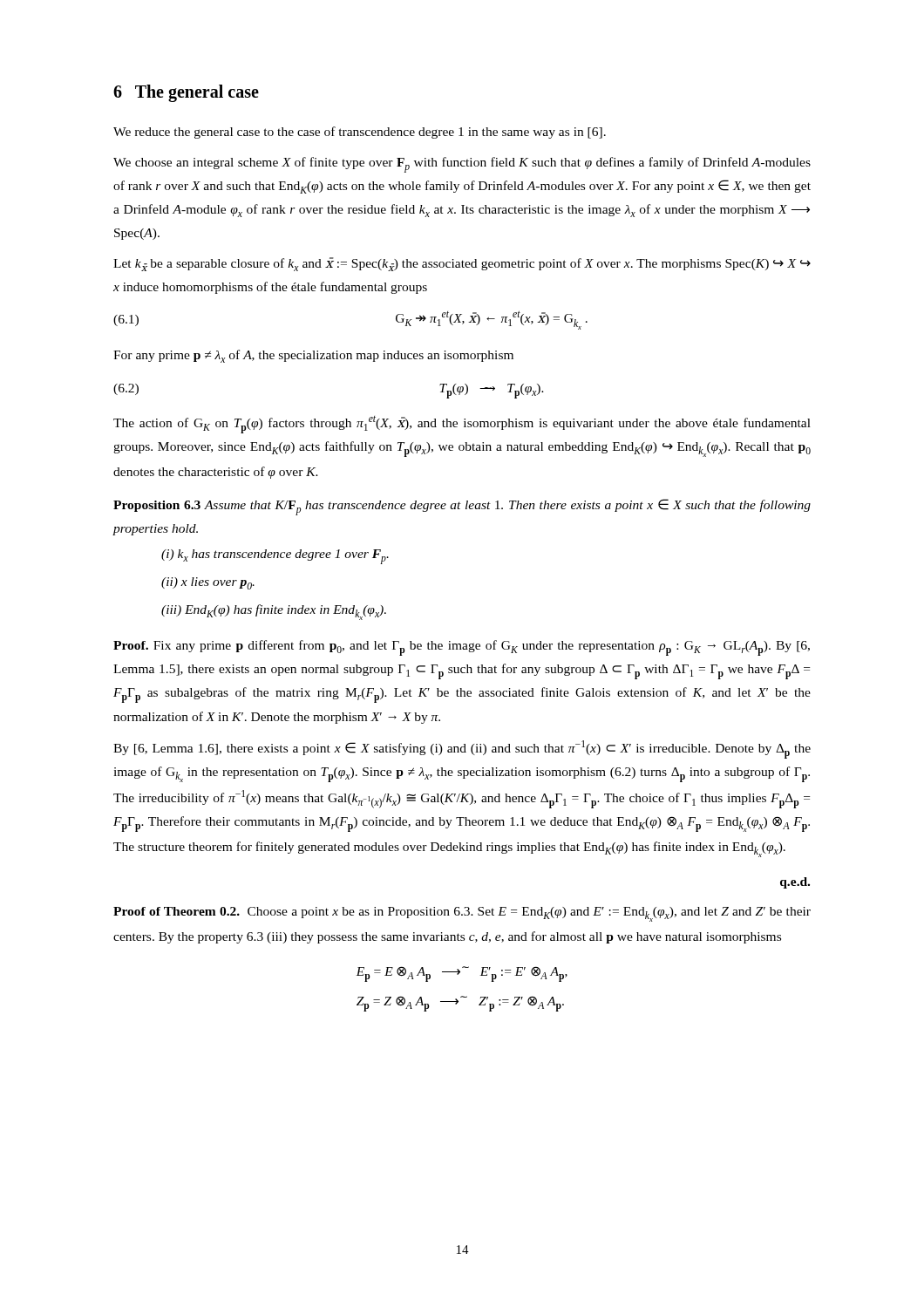Locate the block of text that opens with "Proof. Fix any"

462,748
